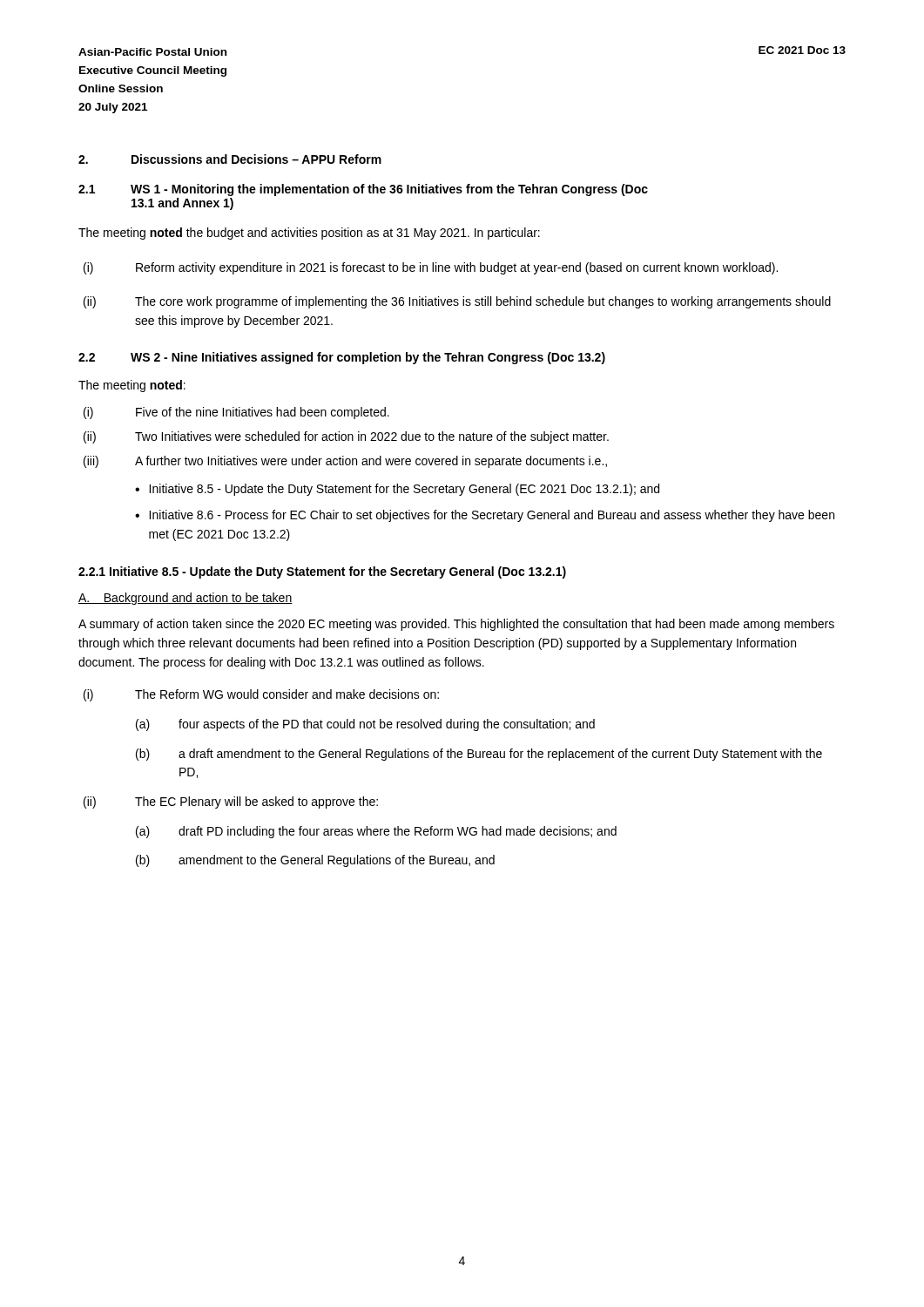924x1307 pixels.
Task: Select the element starting "(i) Reform activity expenditure in 2021 is forecast"
Action: [462, 268]
